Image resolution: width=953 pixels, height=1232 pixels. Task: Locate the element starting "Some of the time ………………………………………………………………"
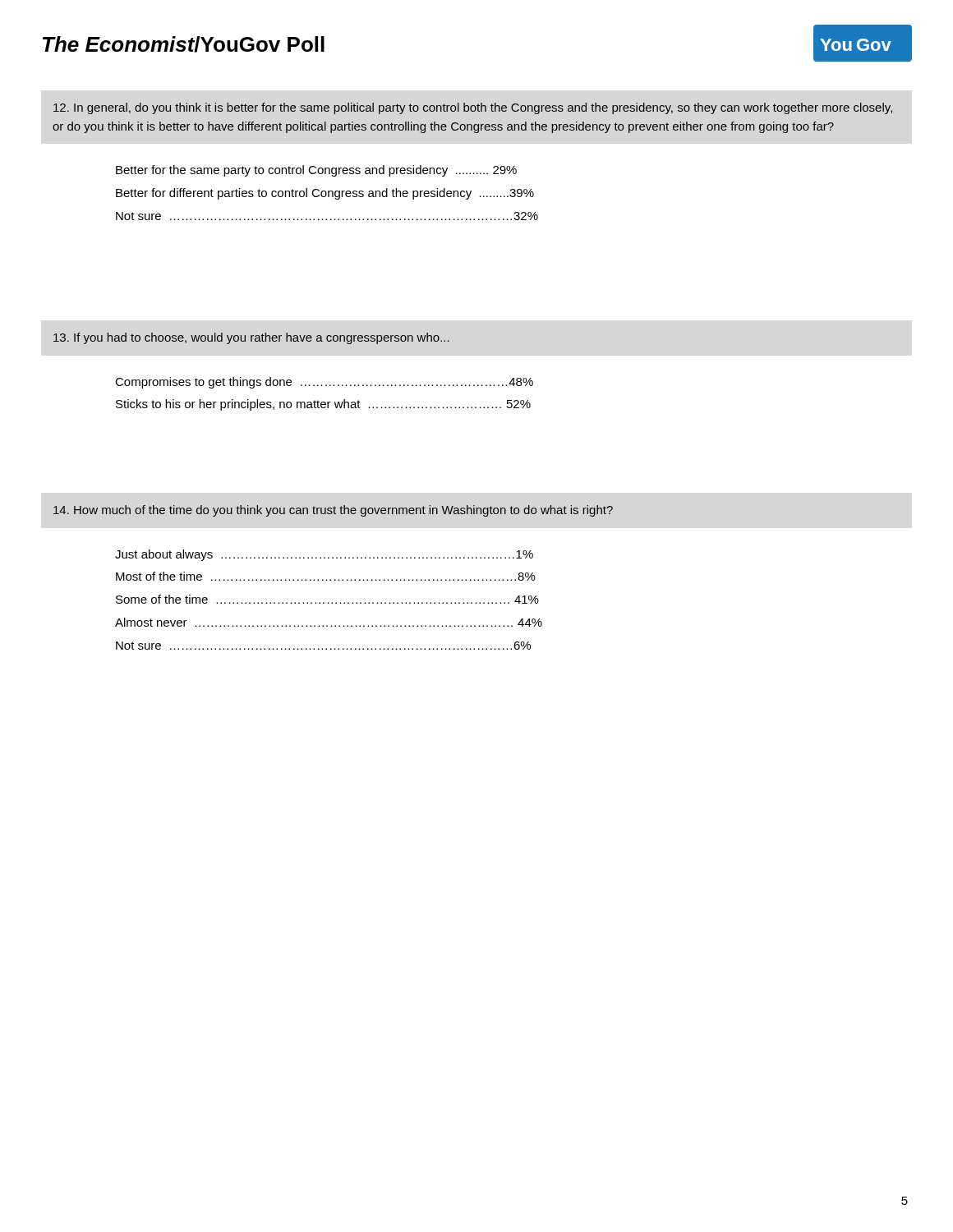327,599
